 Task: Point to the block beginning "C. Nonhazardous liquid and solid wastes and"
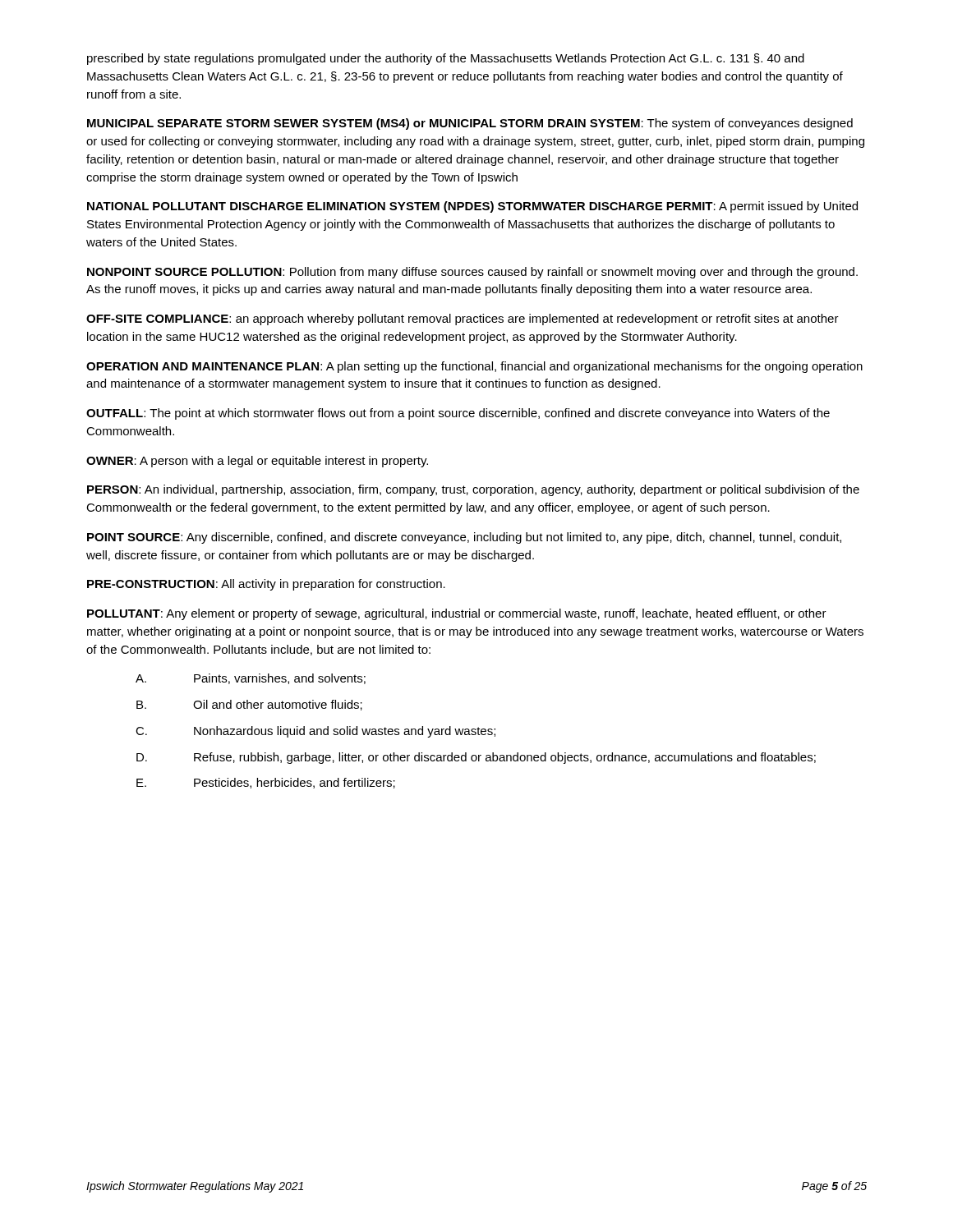coord(476,731)
